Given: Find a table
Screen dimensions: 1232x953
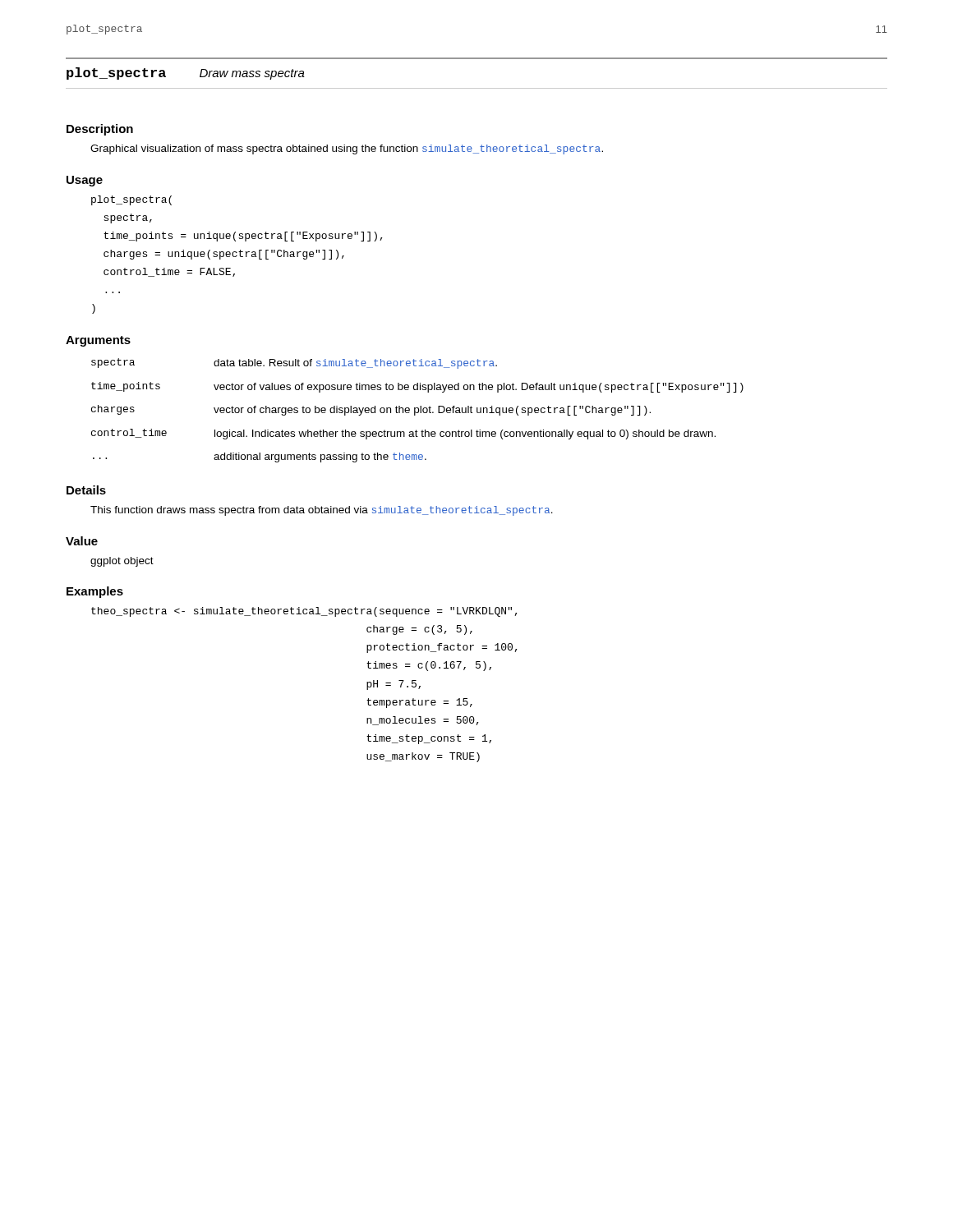Looking at the screenshot, I should pos(476,410).
